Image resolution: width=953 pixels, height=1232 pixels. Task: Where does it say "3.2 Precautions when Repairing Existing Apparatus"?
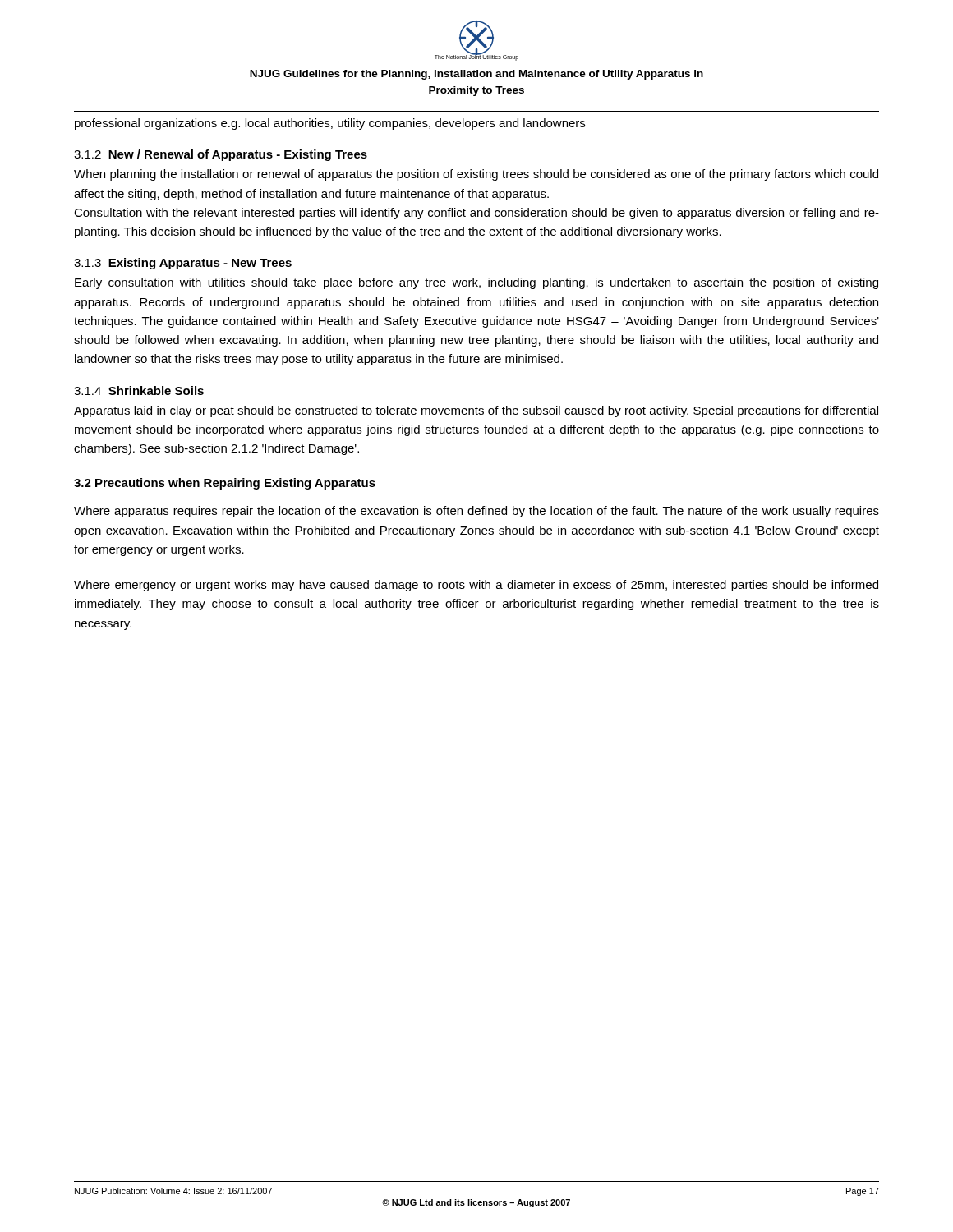tap(225, 483)
